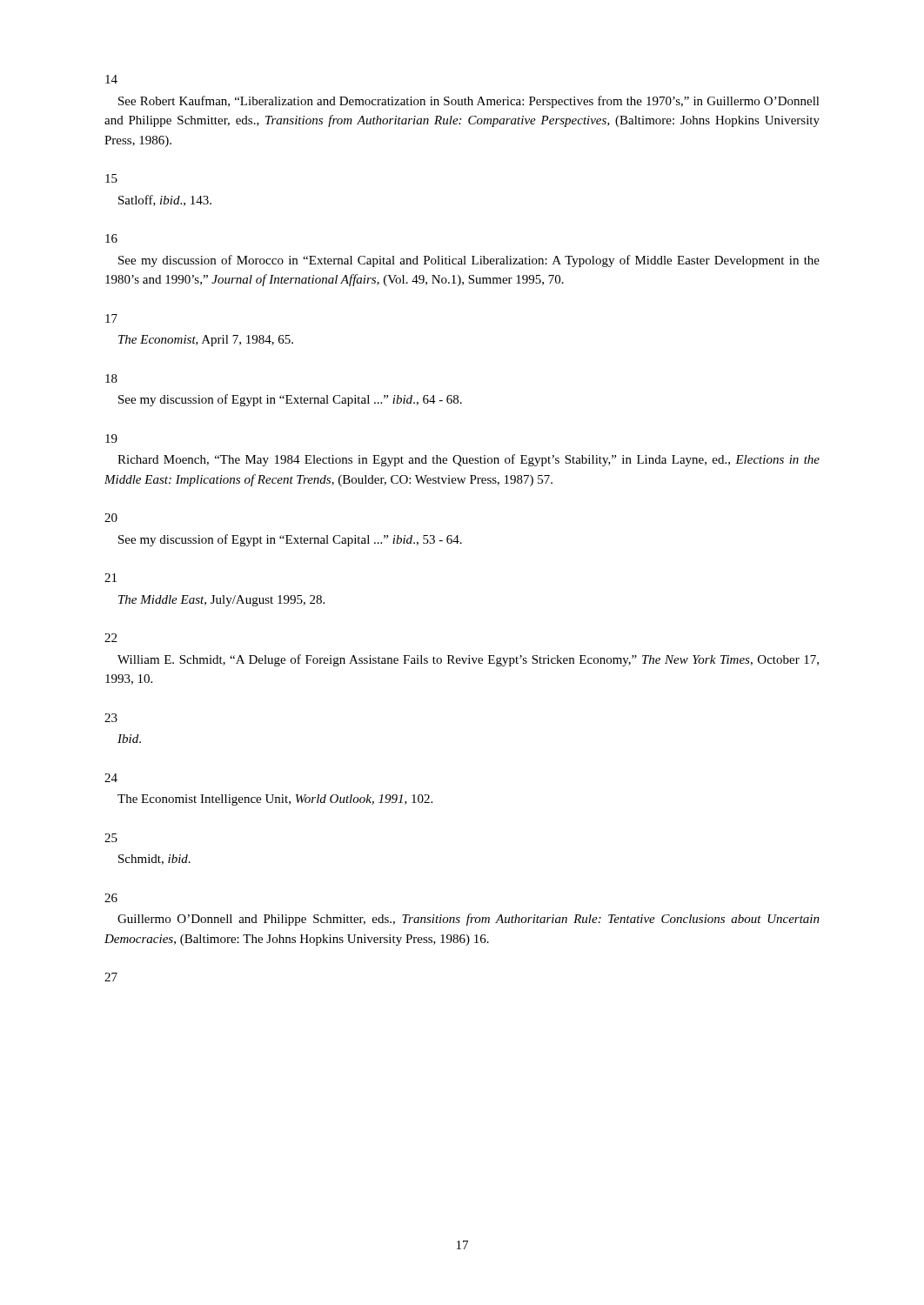Where is the passage that starts "22 William E. Schmidt,"?
Image resolution: width=924 pixels, height=1305 pixels.
coord(462,658)
